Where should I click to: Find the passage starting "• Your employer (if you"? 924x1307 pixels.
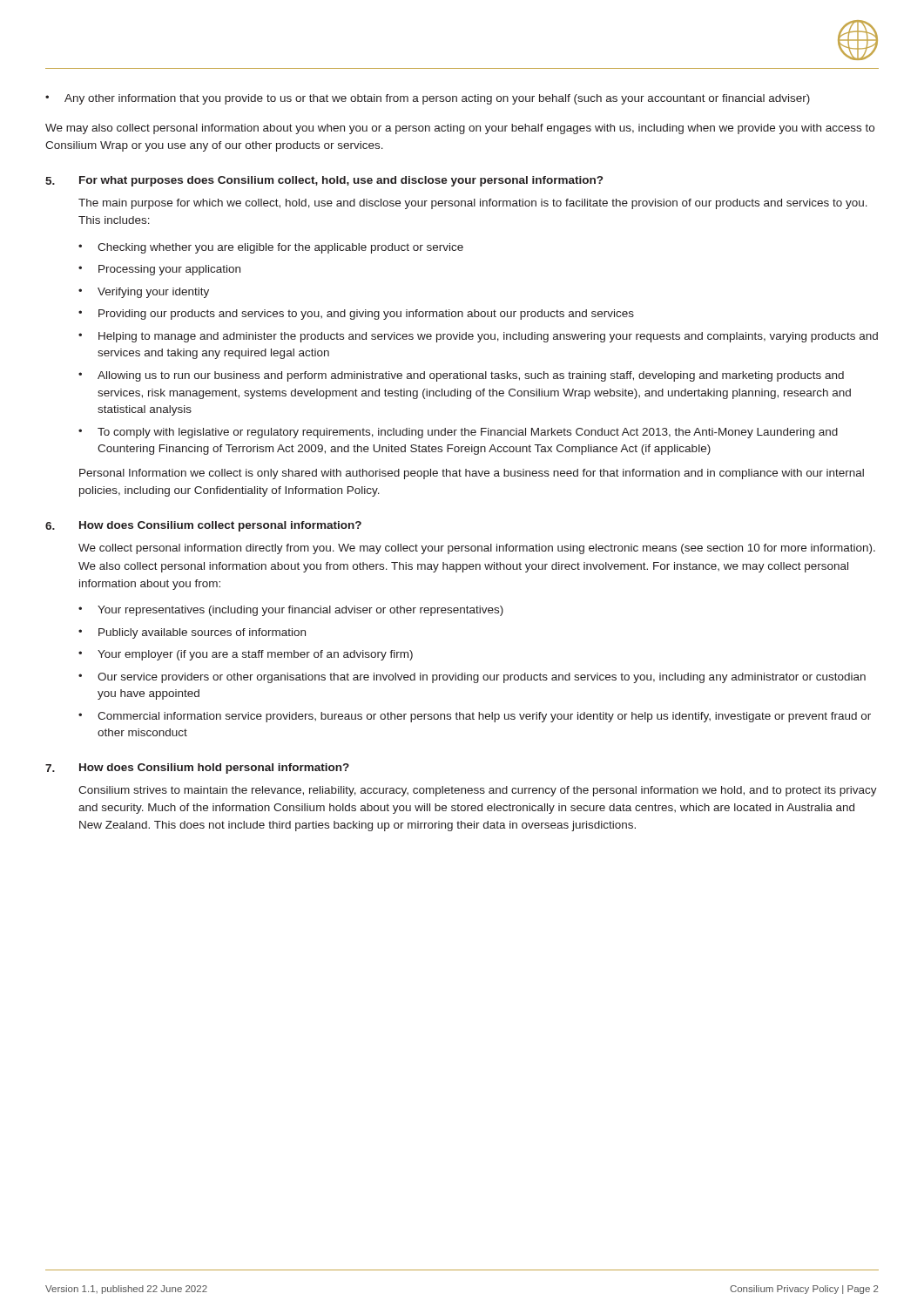click(x=246, y=655)
